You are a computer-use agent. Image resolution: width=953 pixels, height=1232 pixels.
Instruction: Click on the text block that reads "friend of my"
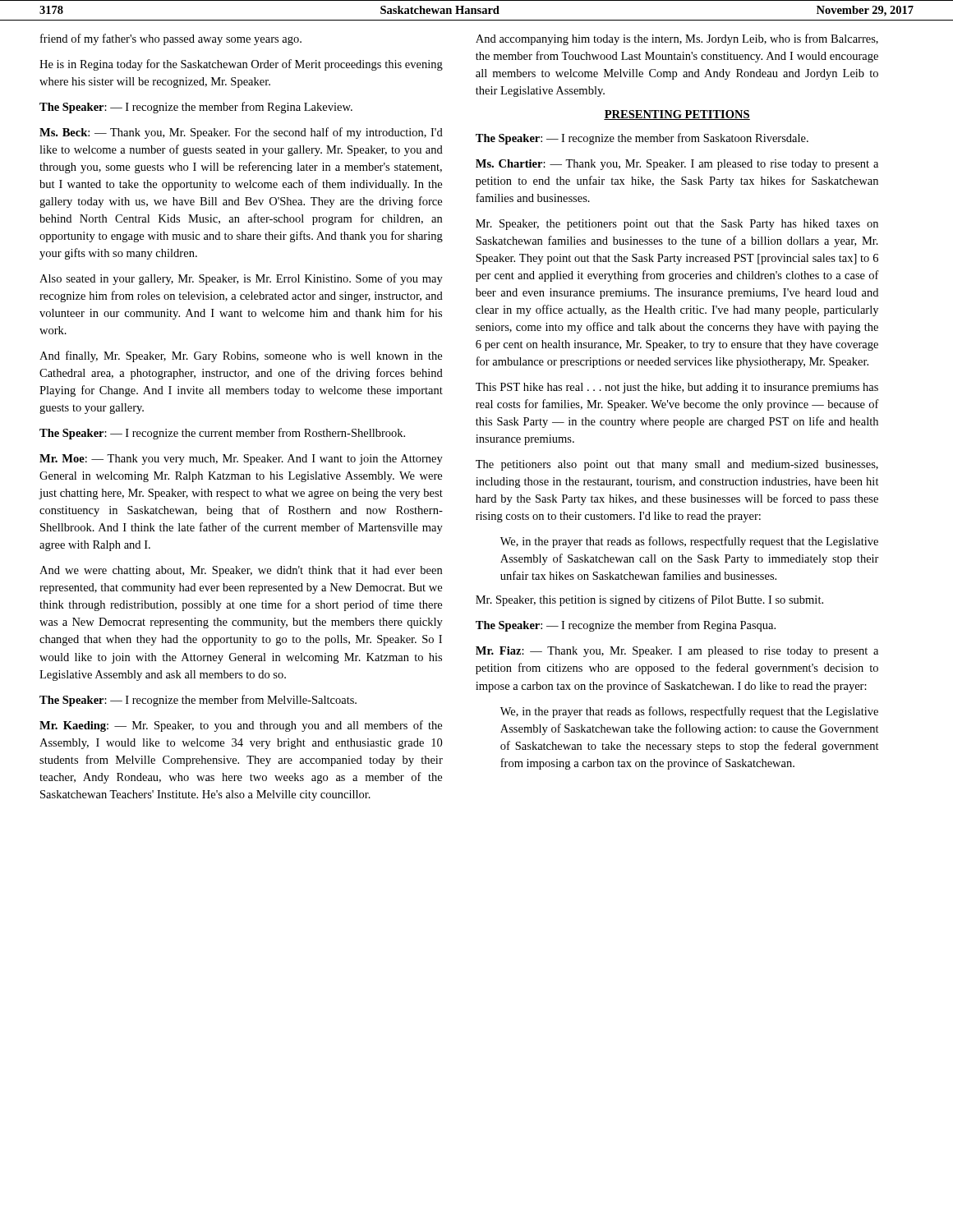(241, 39)
